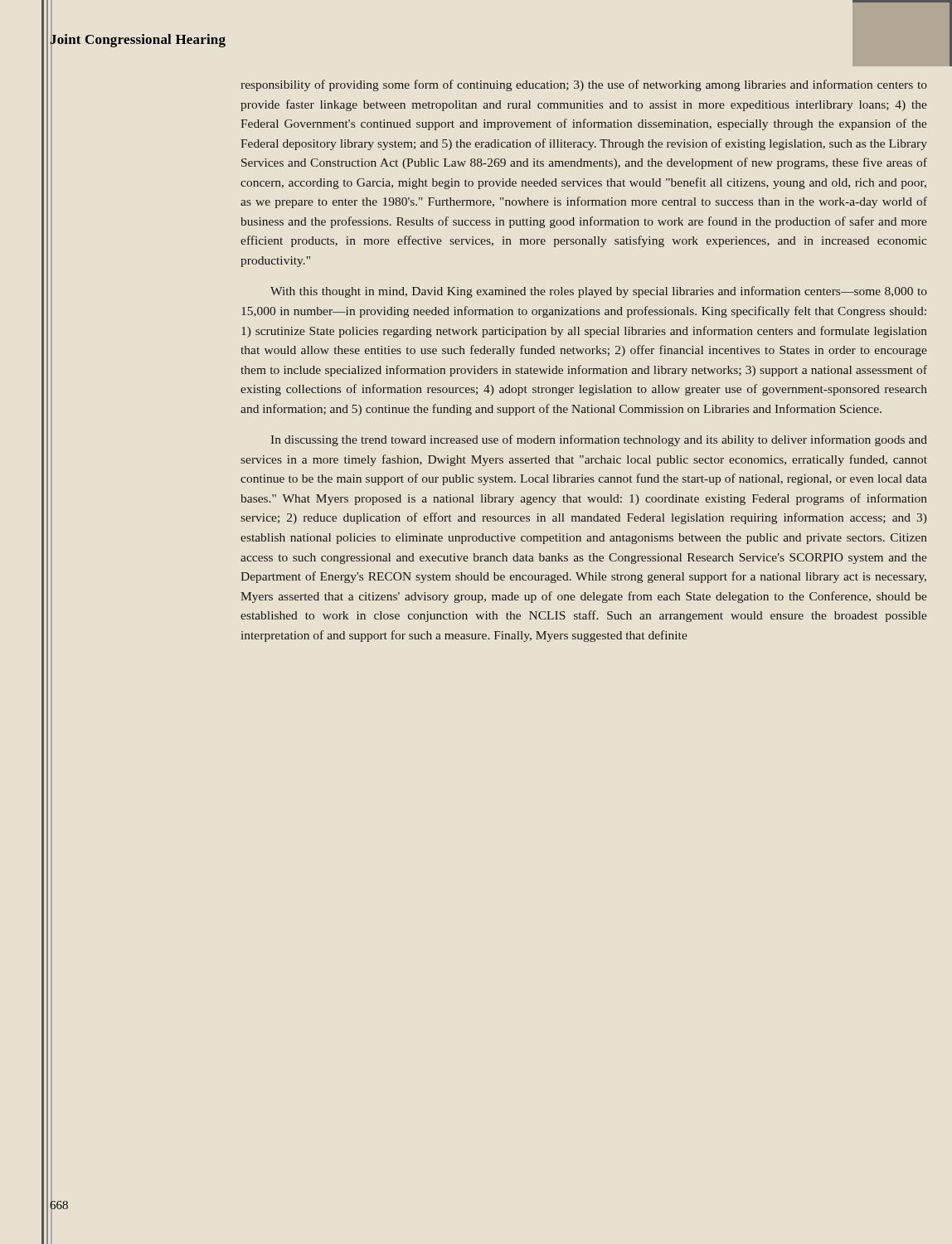Navigate to the passage starting "With this thought in mind, David King examined"
Viewport: 952px width, 1244px height.
coord(584,350)
